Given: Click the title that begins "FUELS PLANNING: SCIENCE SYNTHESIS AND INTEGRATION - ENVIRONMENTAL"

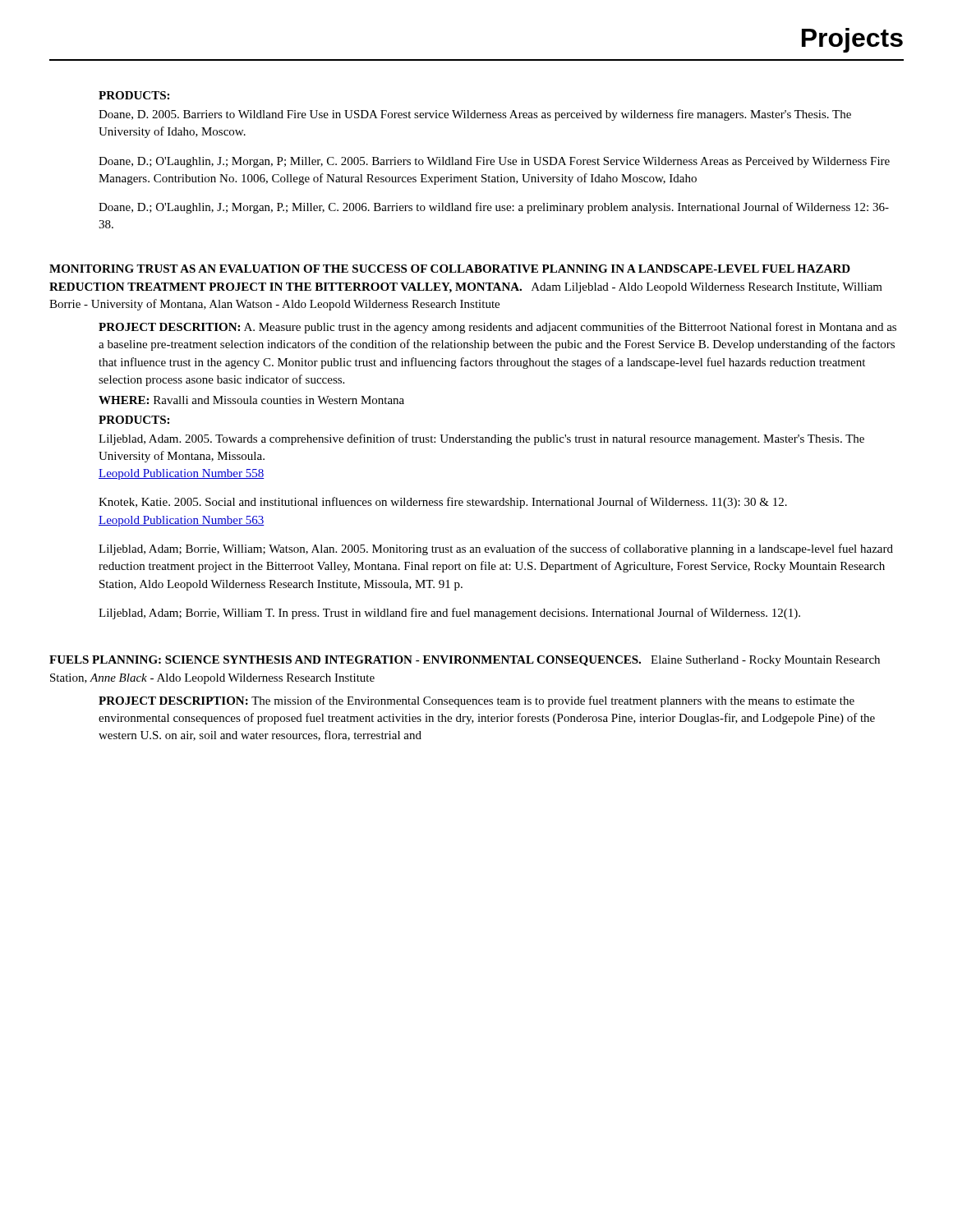Looking at the screenshot, I should [x=465, y=669].
